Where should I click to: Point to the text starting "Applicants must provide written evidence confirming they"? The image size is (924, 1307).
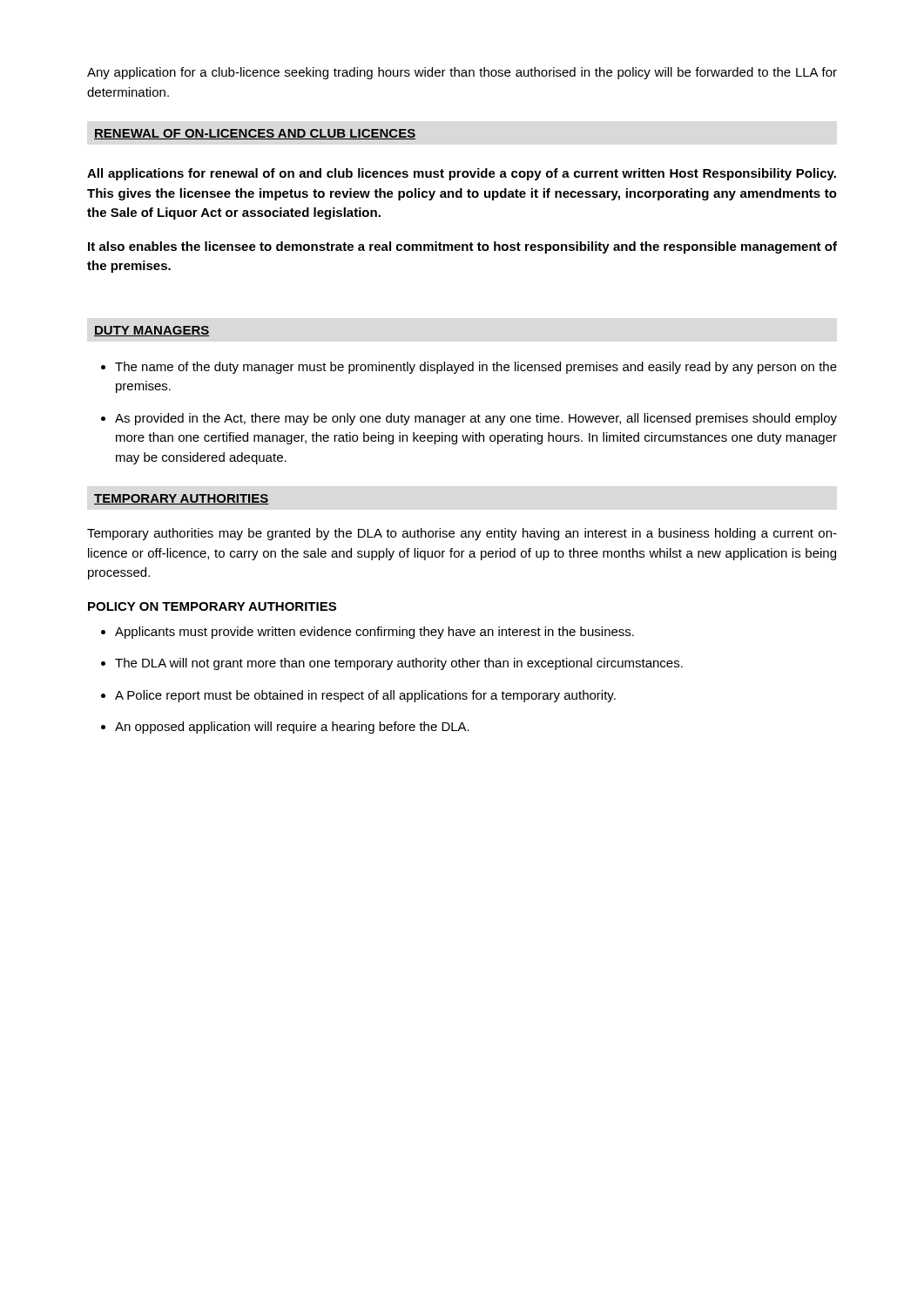tap(375, 631)
